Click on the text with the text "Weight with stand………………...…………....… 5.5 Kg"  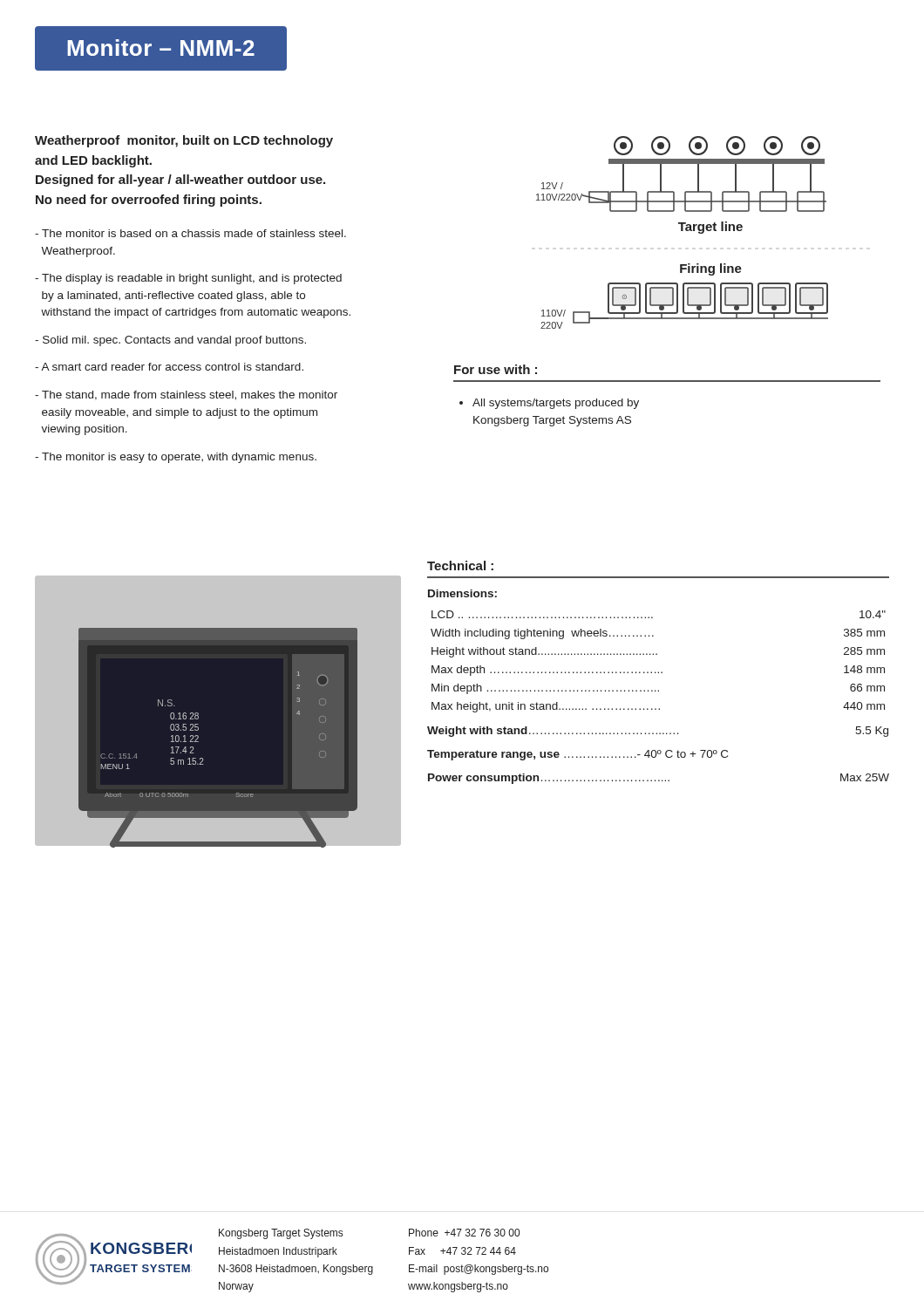pyautogui.click(x=658, y=730)
